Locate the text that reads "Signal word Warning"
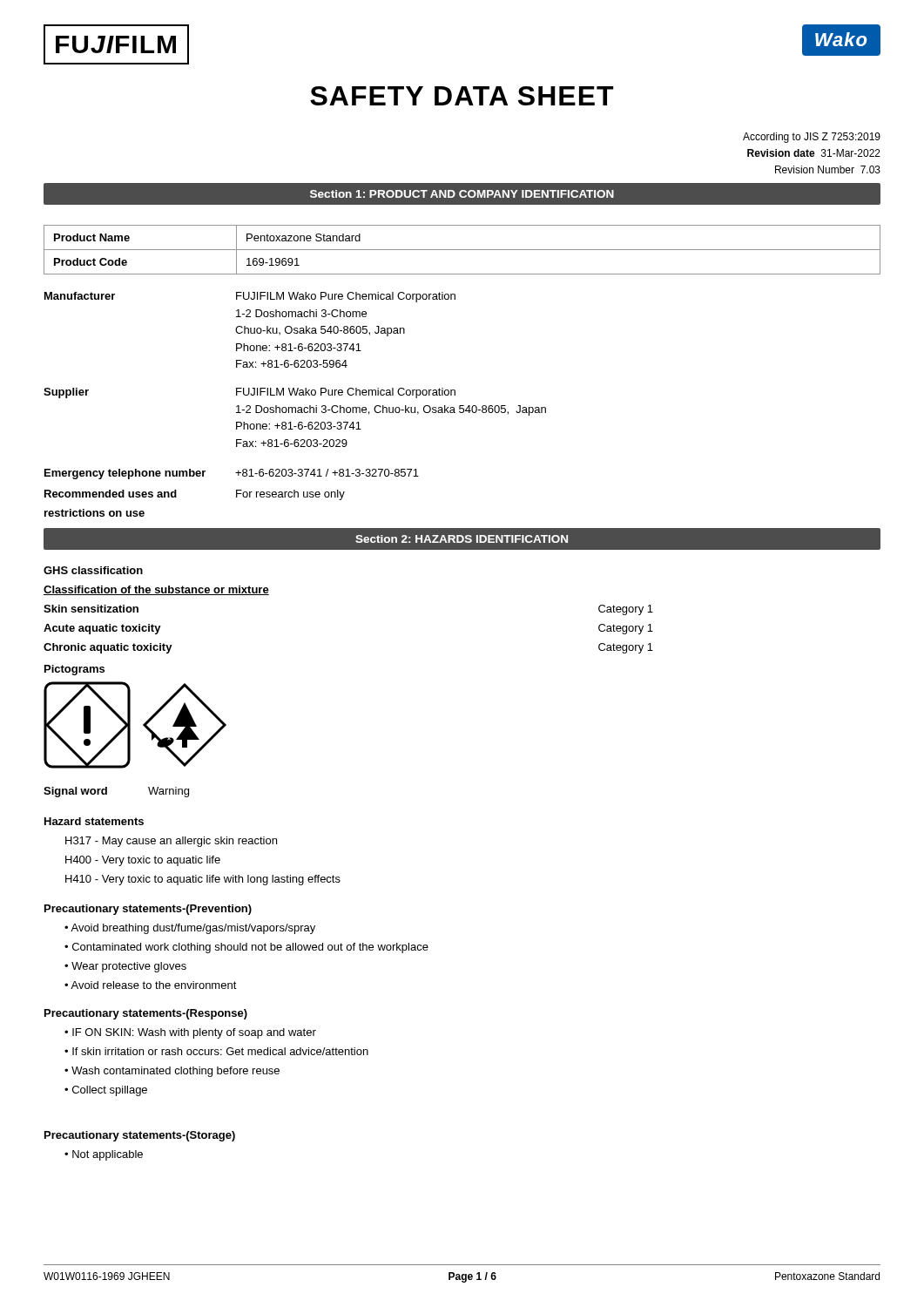This screenshot has height=1307, width=924. (117, 791)
